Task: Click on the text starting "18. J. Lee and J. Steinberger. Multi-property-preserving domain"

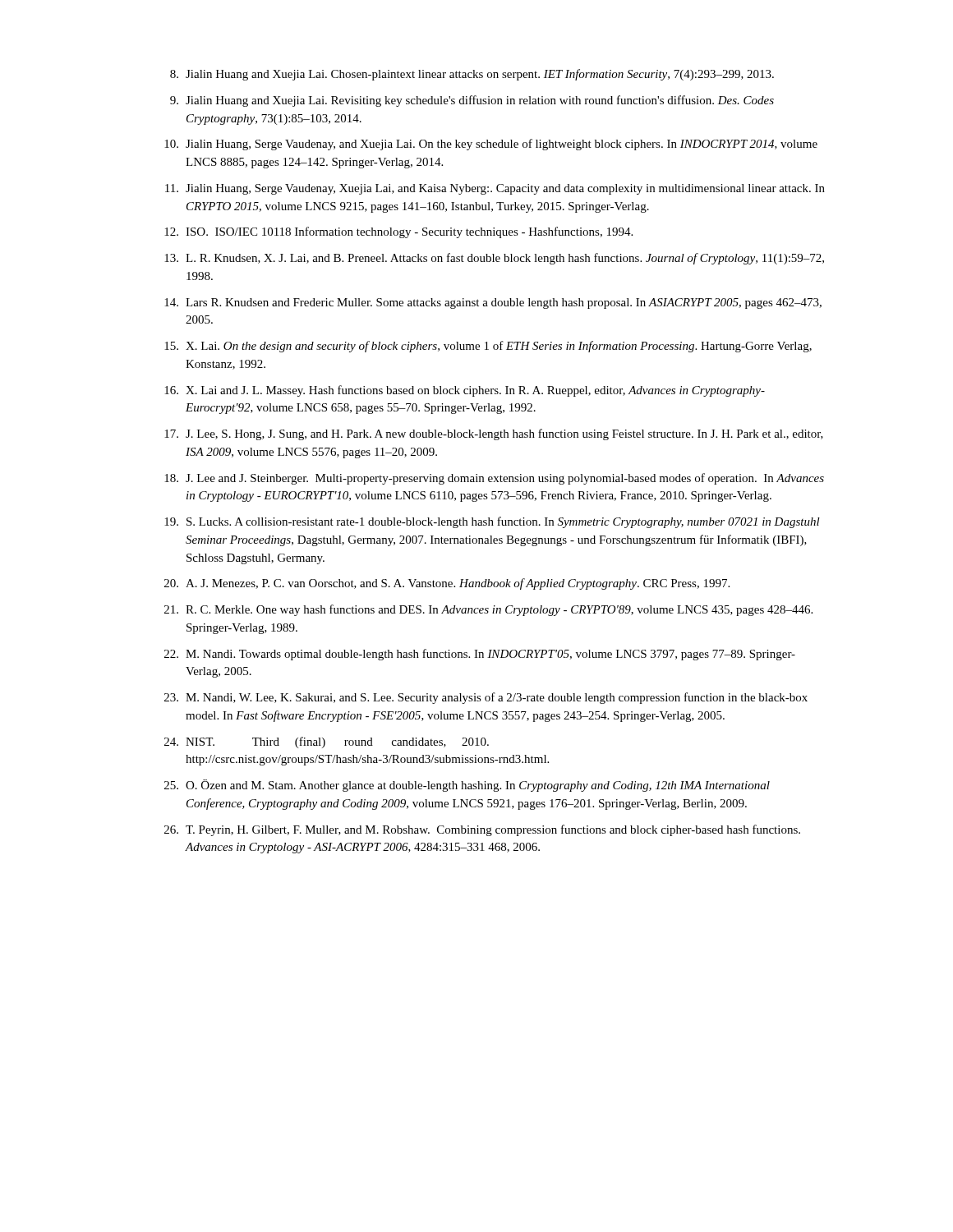Action: pos(489,487)
